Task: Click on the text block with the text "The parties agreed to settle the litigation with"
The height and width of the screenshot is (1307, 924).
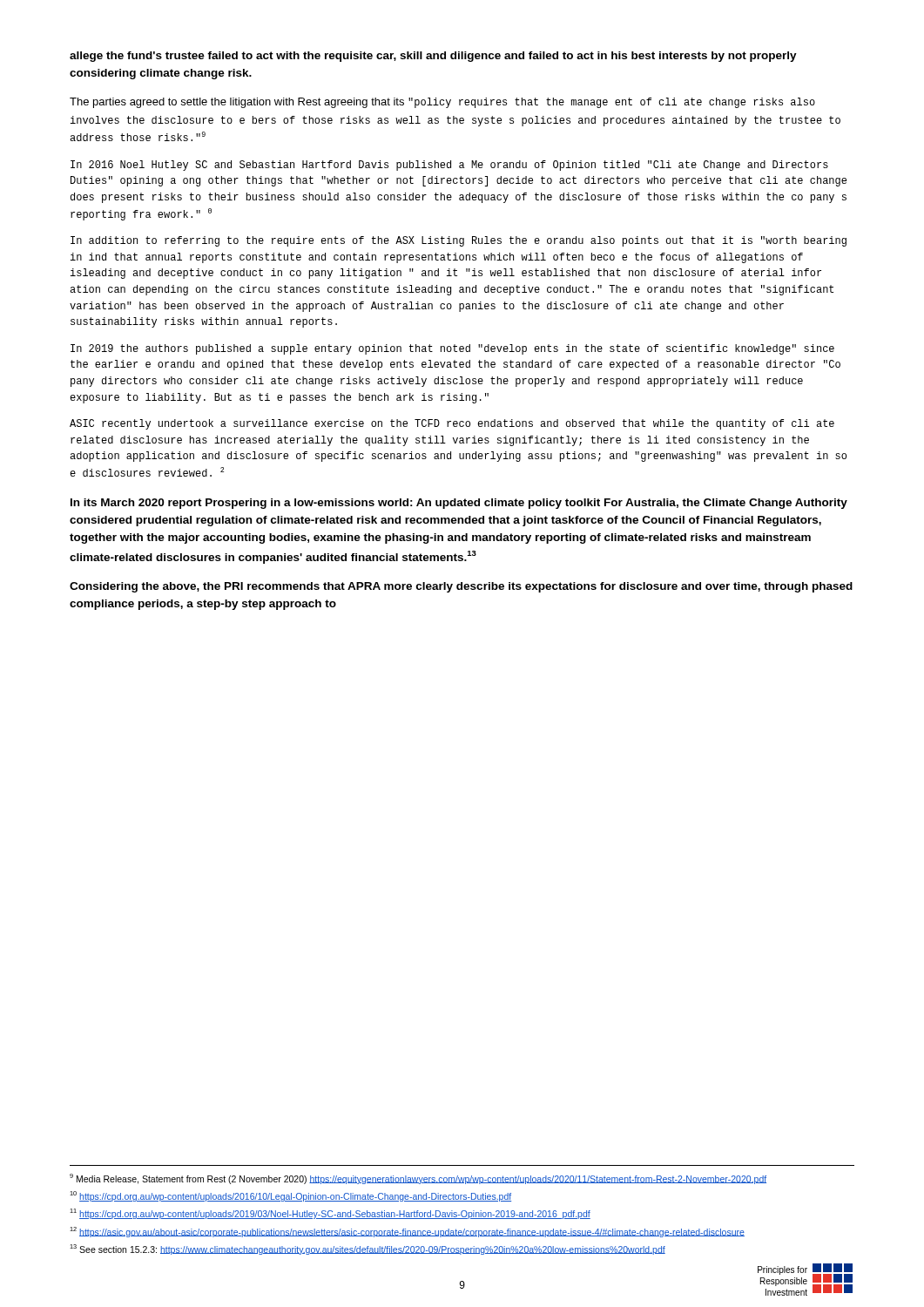Action: 462,120
